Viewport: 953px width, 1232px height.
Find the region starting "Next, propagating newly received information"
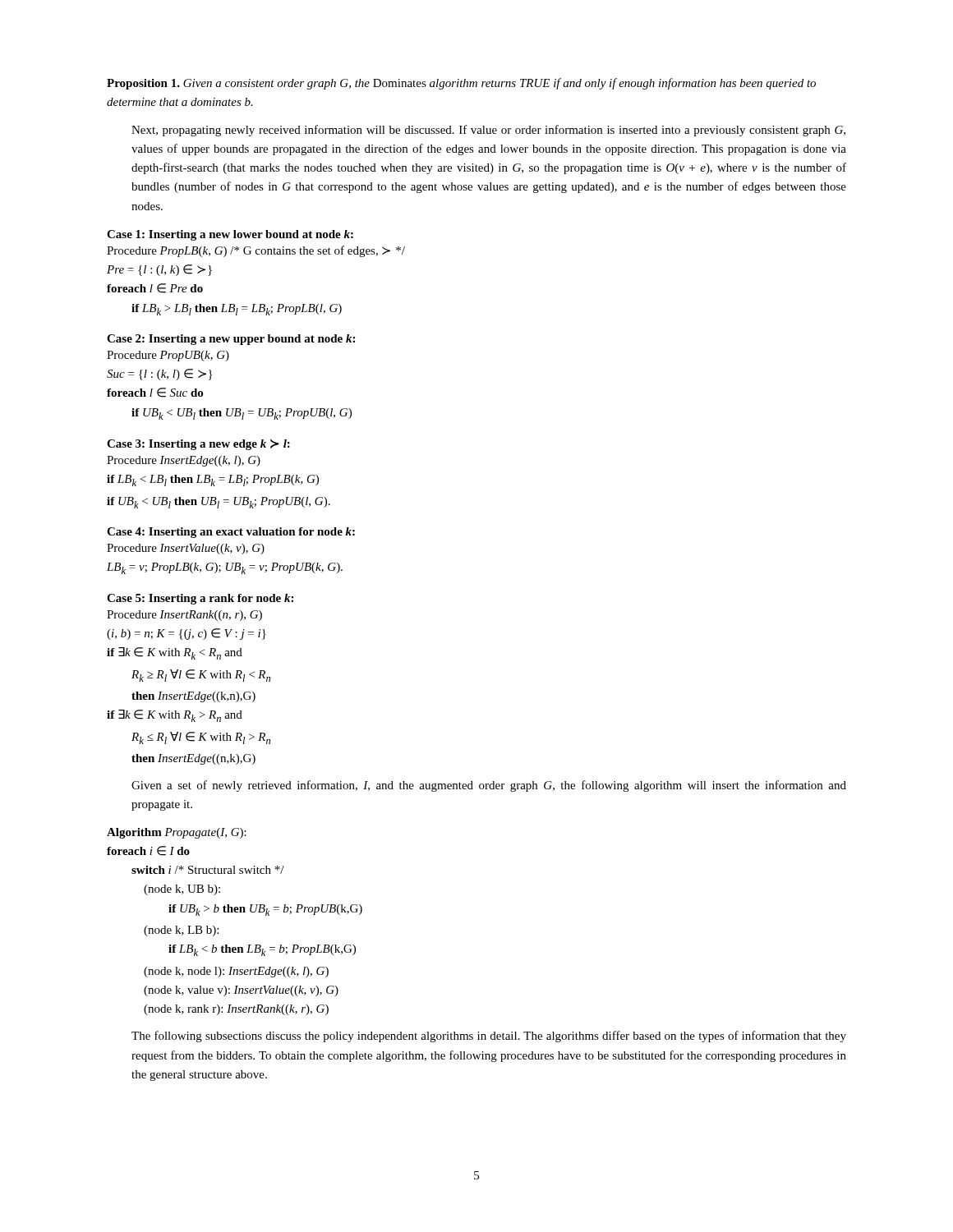489,168
